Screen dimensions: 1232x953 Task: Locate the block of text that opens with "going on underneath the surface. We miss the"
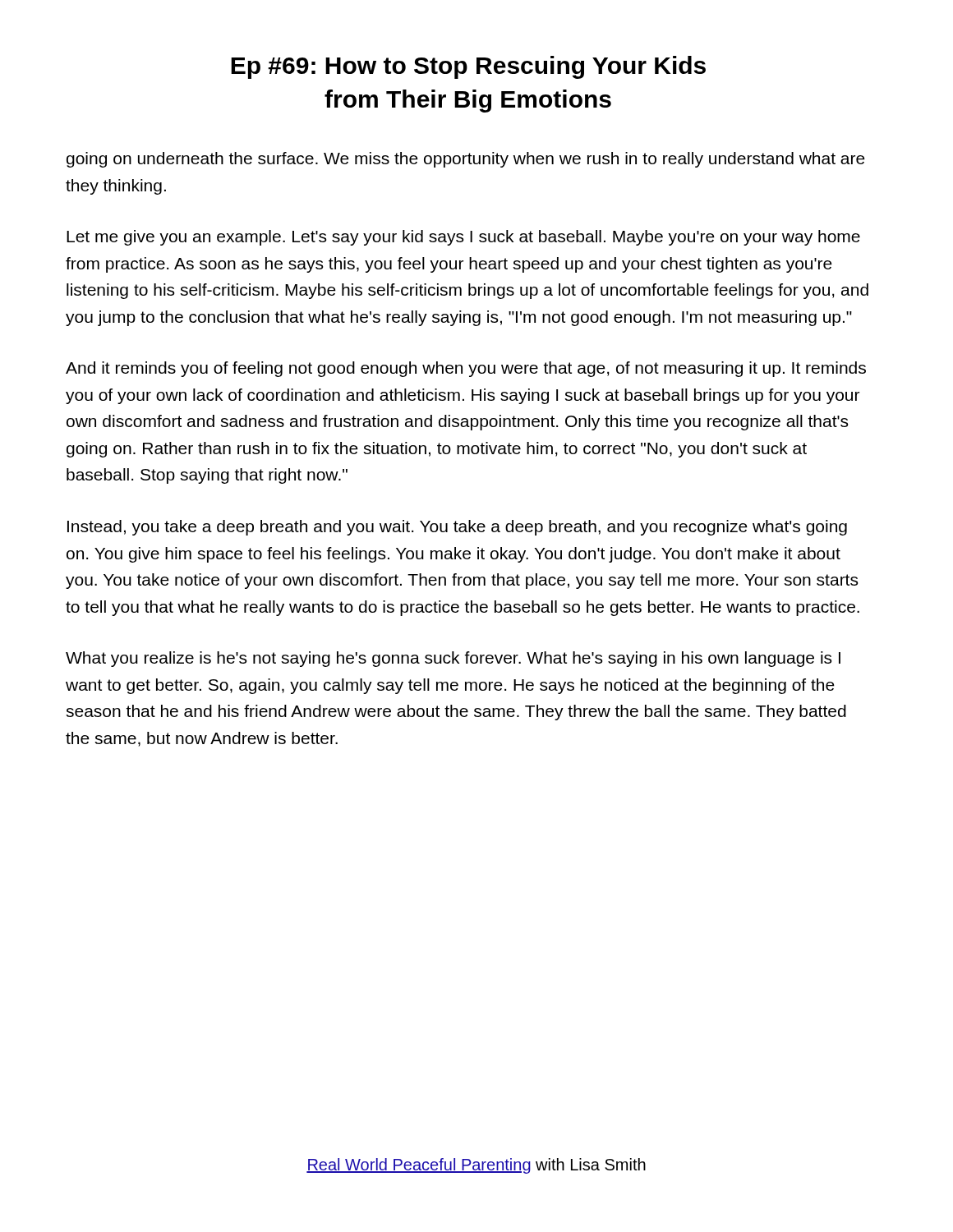coord(465,171)
